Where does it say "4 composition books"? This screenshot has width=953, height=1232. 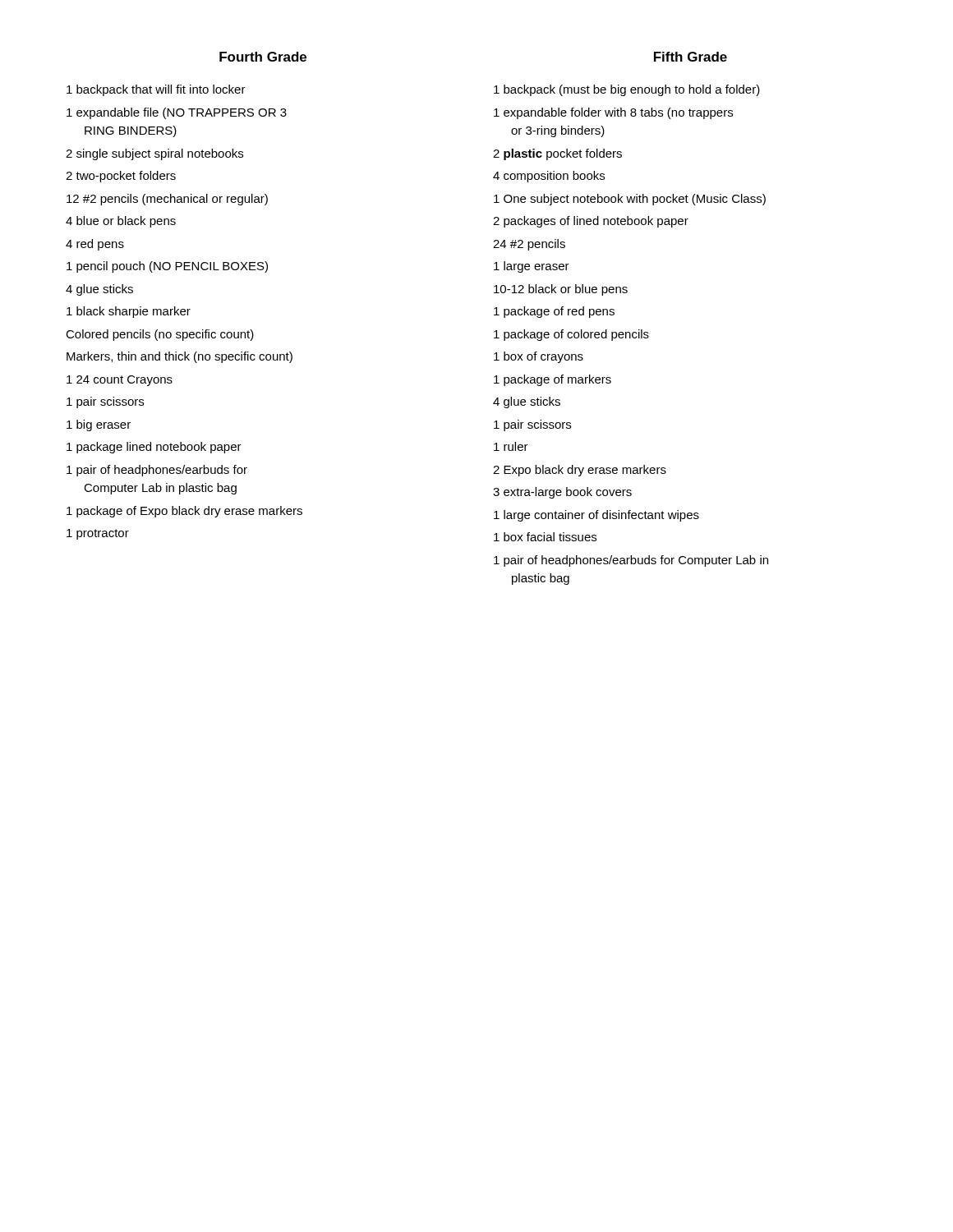pyautogui.click(x=549, y=175)
